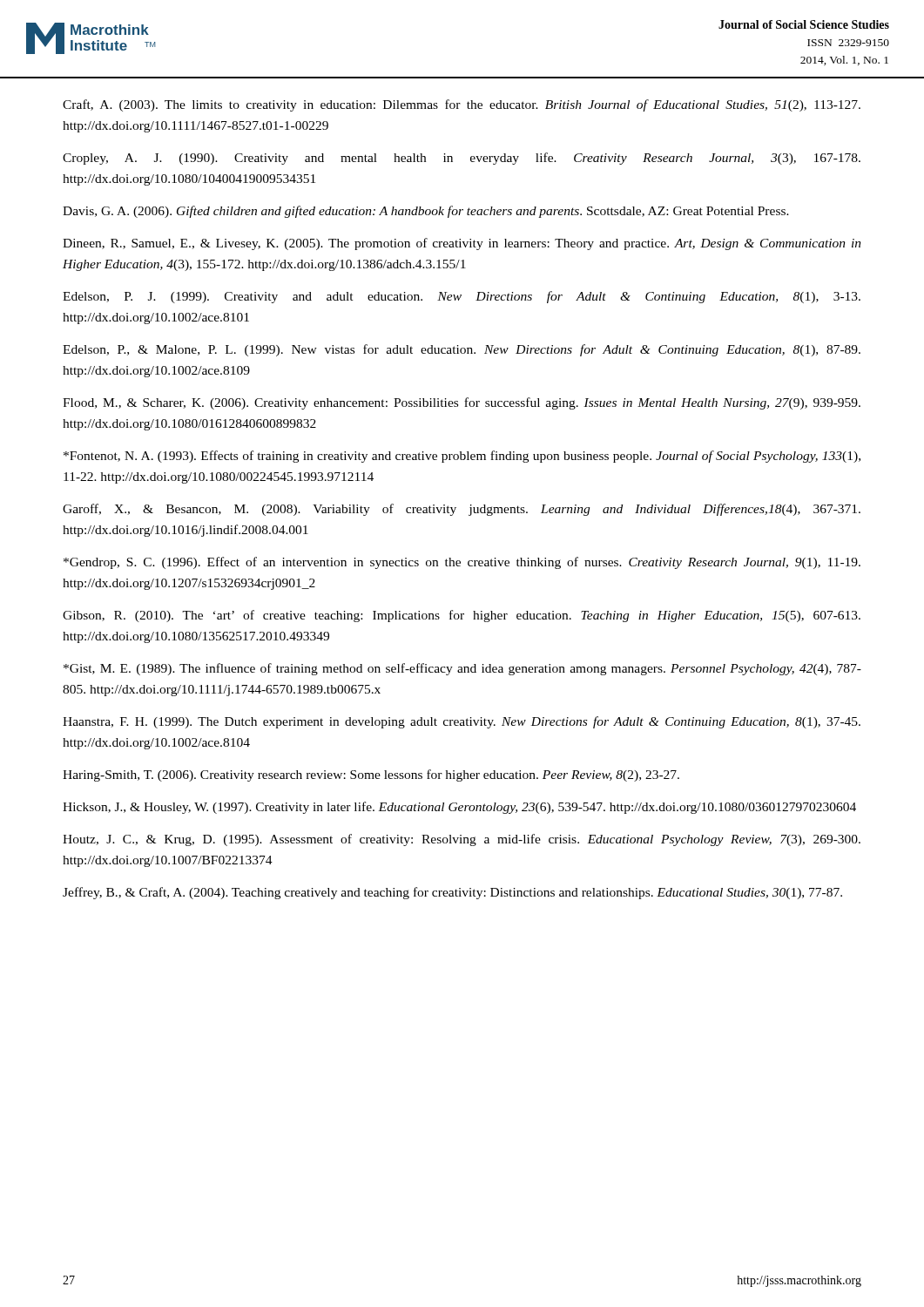The width and height of the screenshot is (924, 1307).
Task: Locate the text starting "Edelson, P. J. (1999). Creativity and adult"
Action: coord(462,306)
